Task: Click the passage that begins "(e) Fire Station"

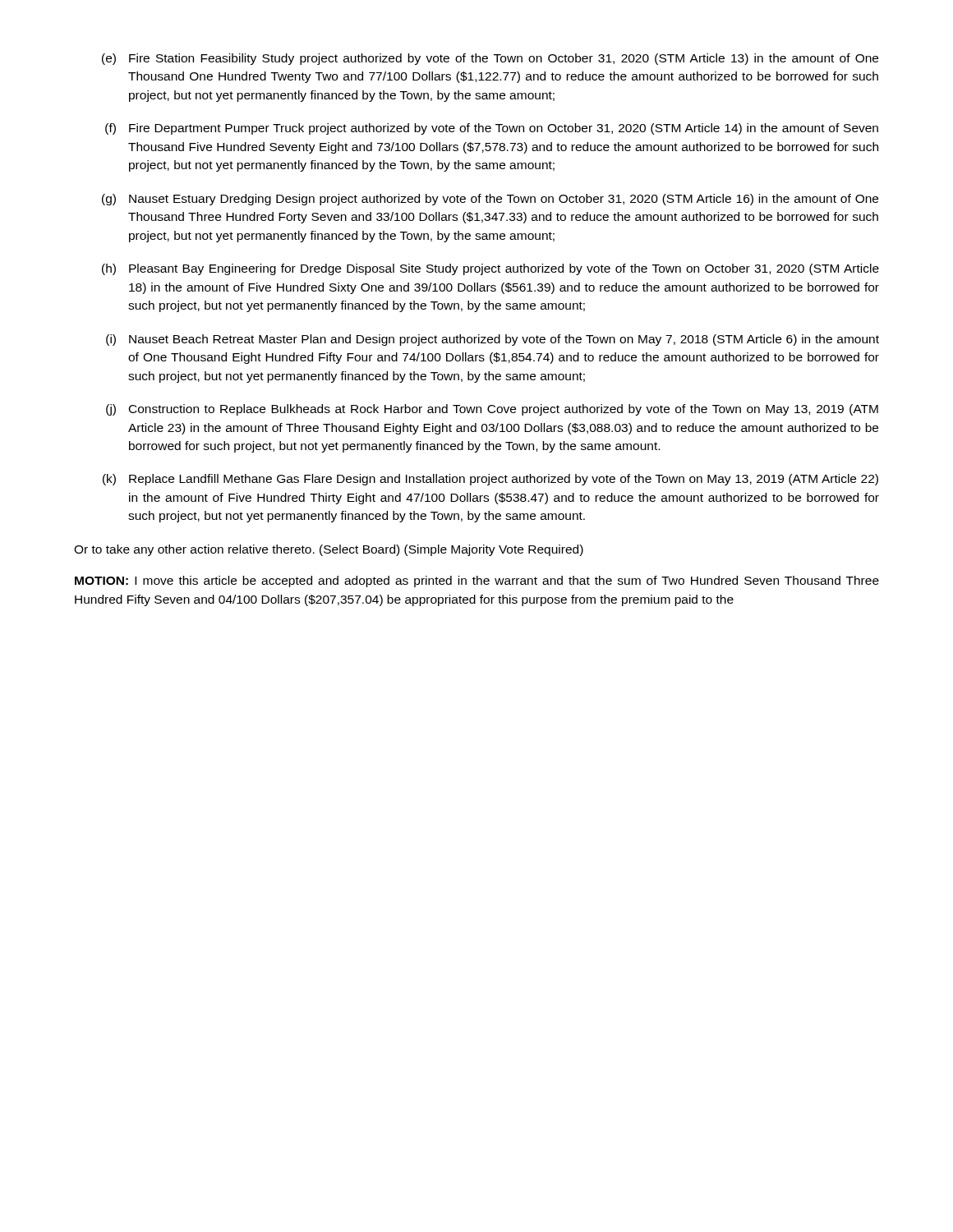Action: (476, 77)
